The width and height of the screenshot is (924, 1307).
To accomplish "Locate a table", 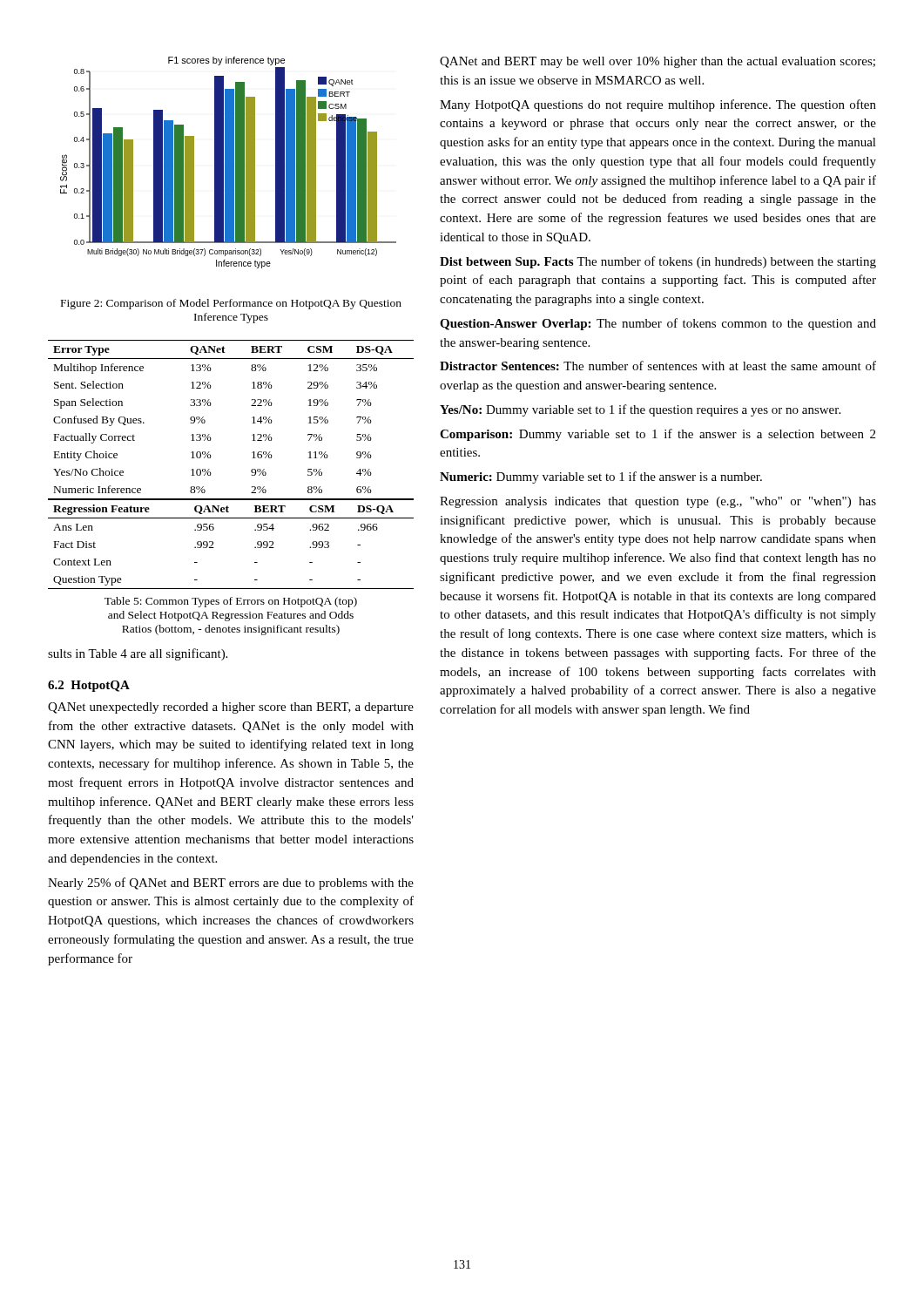I will [x=231, y=464].
